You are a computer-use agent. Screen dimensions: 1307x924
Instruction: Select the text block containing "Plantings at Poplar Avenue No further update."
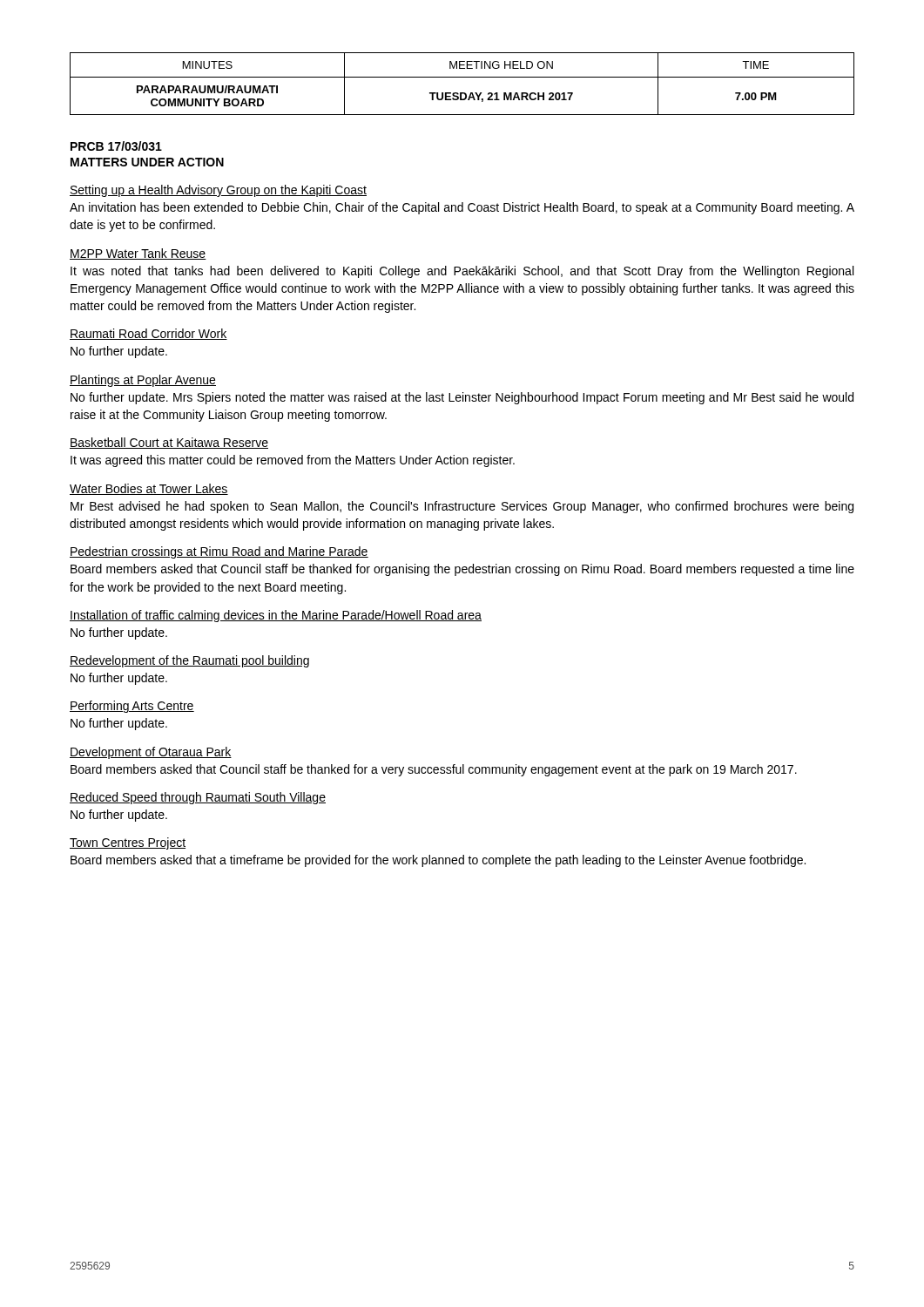462,398
